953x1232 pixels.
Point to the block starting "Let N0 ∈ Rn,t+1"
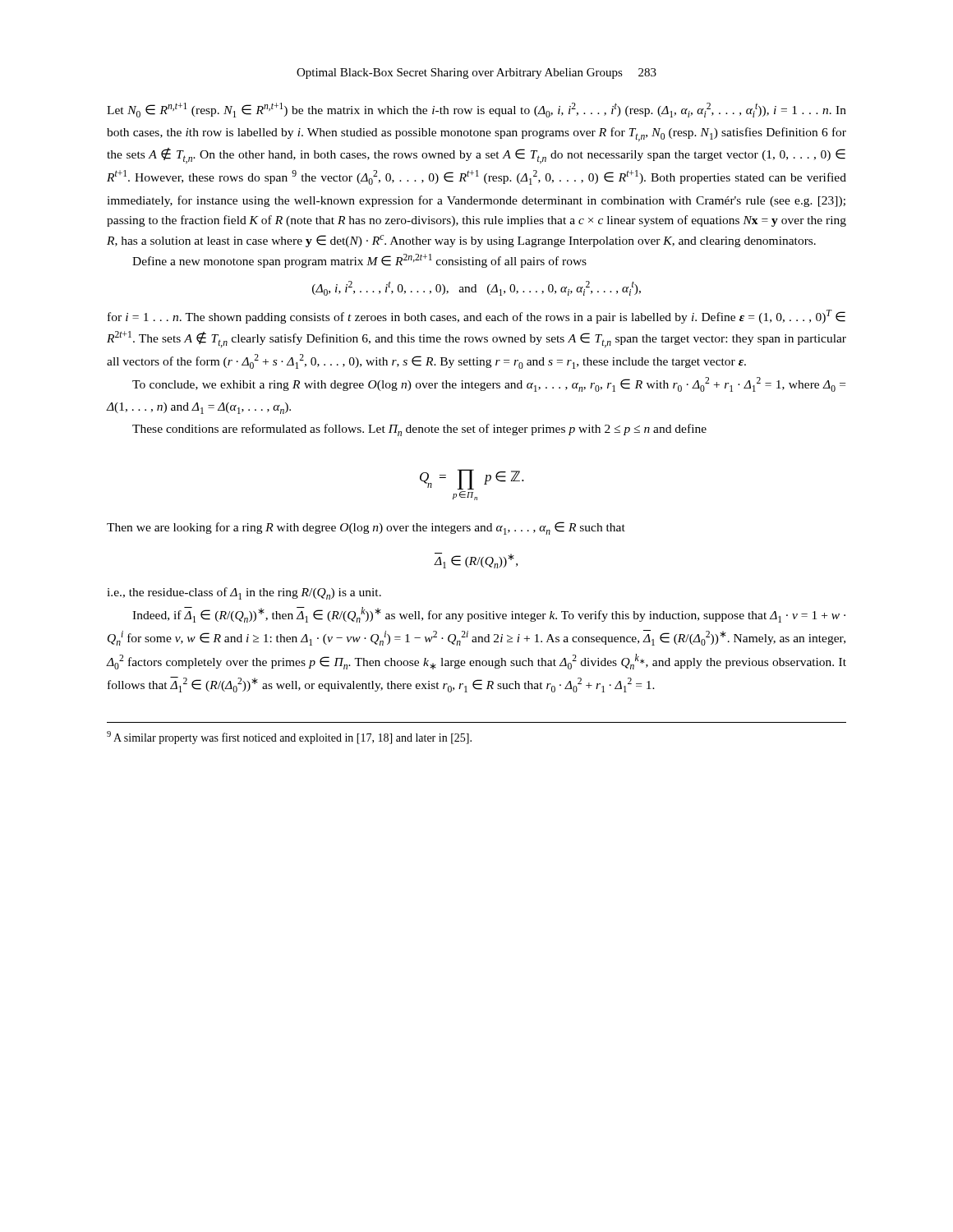pos(476,175)
